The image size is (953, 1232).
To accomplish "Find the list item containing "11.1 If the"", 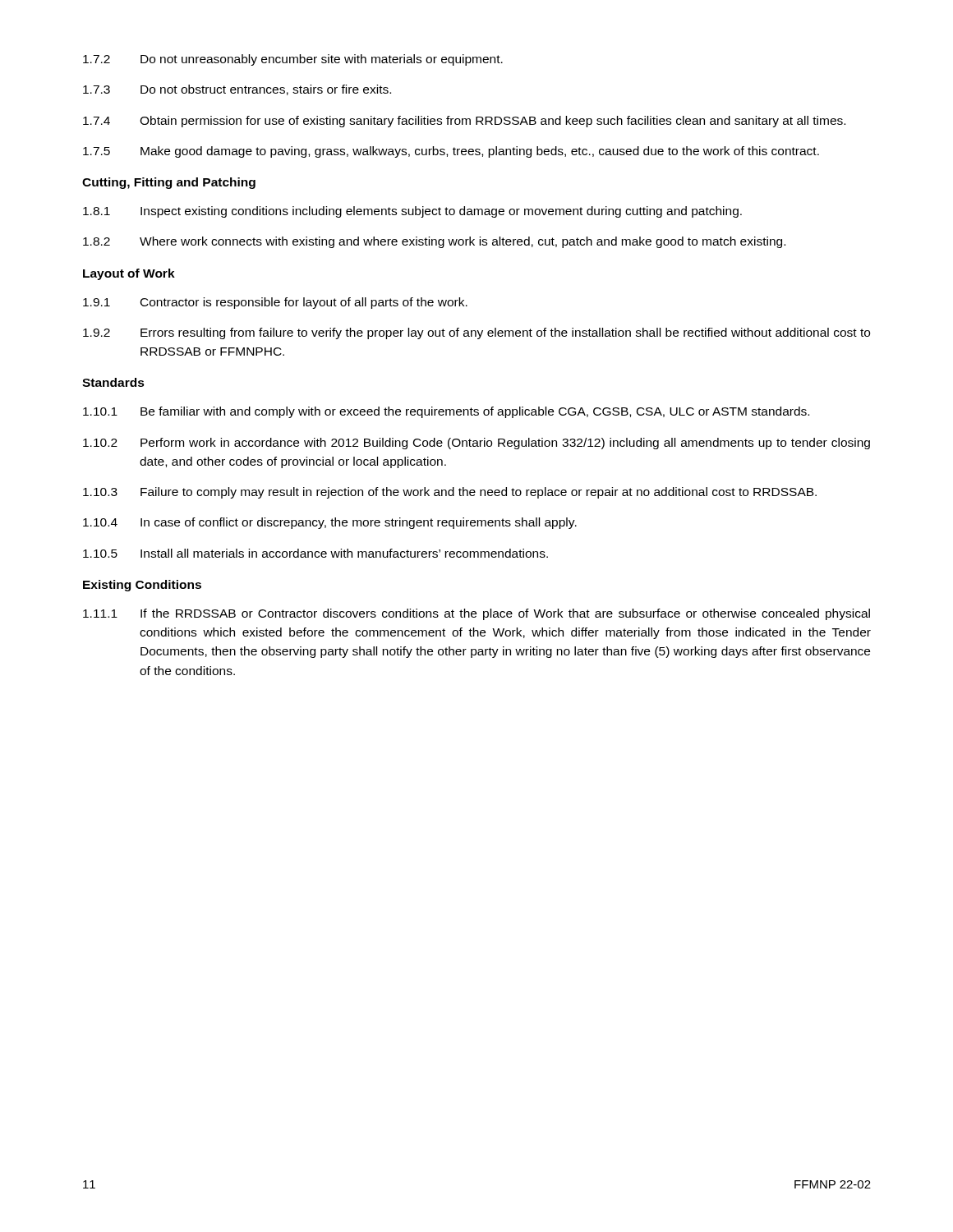I will 476,642.
